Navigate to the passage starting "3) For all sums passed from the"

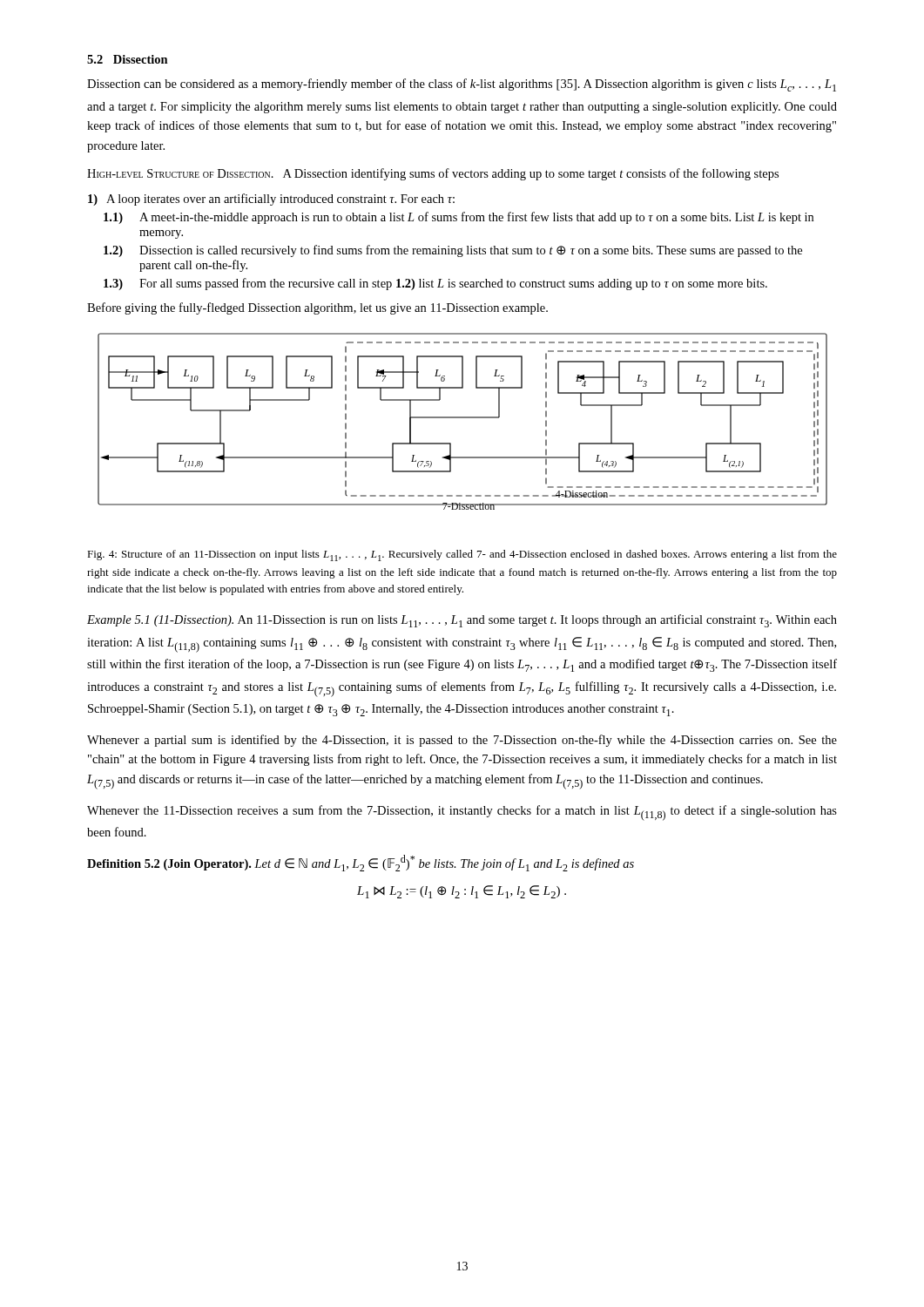(435, 284)
